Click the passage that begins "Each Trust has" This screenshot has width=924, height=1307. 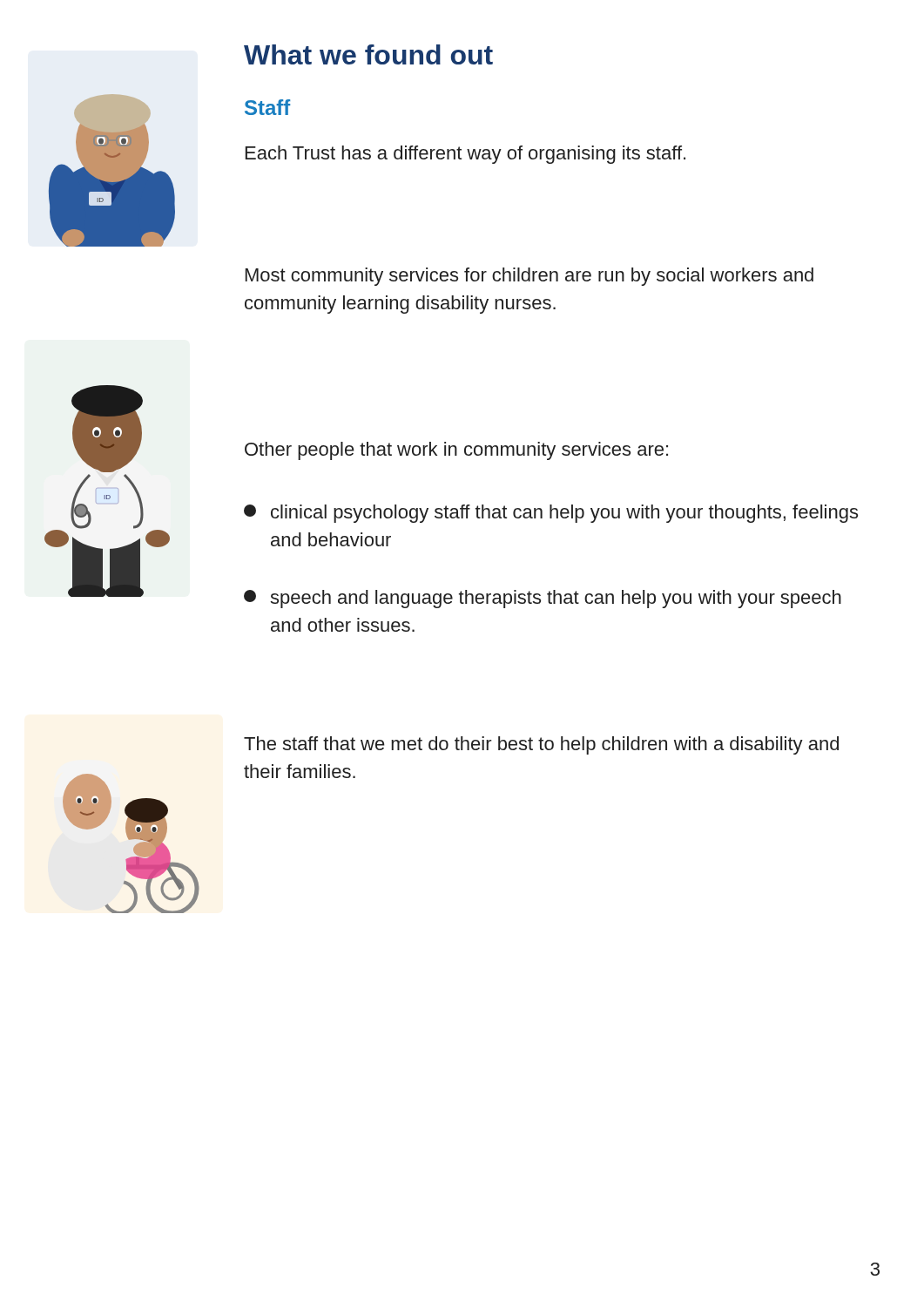click(466, 153)
